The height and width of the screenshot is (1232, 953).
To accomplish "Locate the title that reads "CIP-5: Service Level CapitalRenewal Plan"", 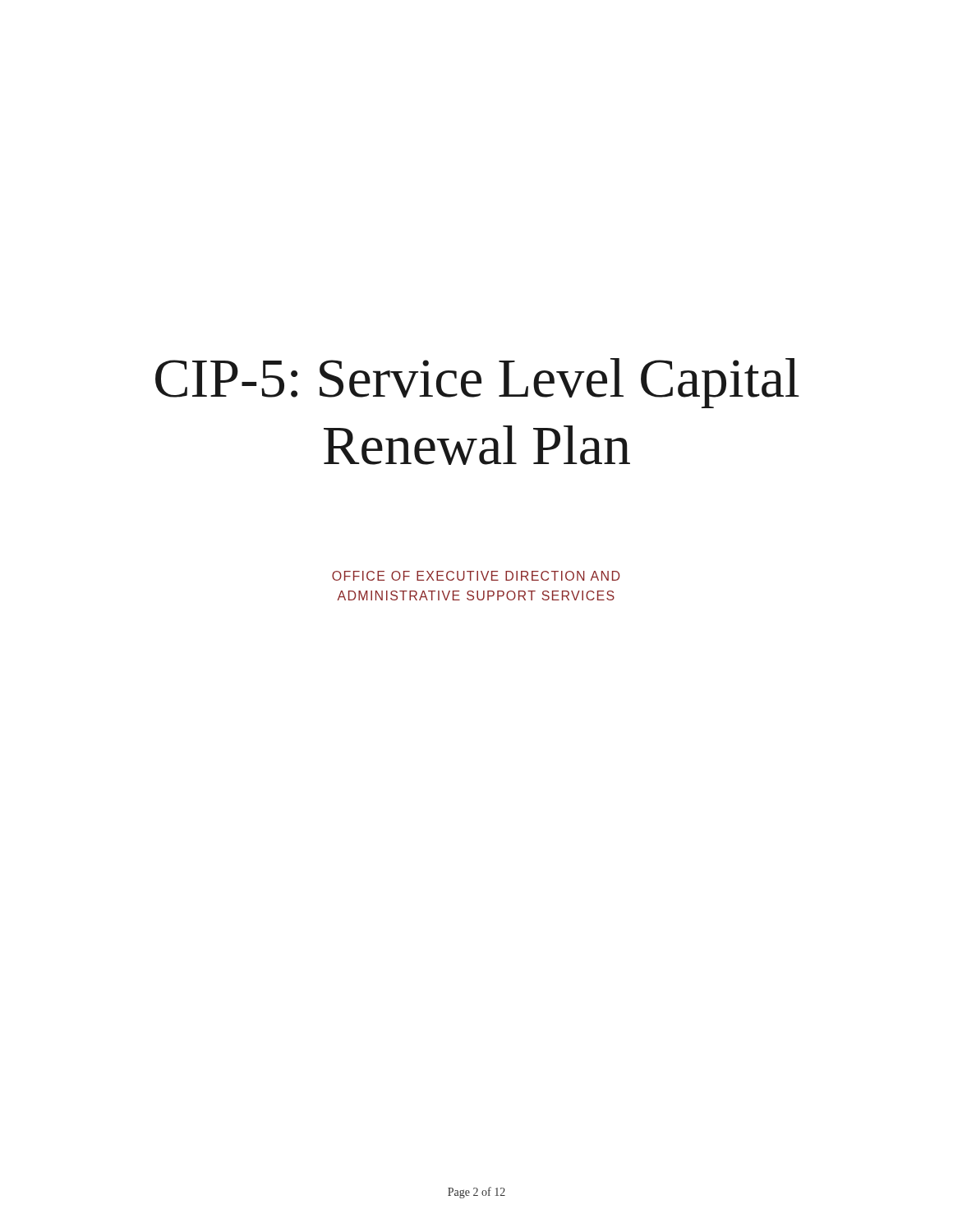I will [476, 412].
